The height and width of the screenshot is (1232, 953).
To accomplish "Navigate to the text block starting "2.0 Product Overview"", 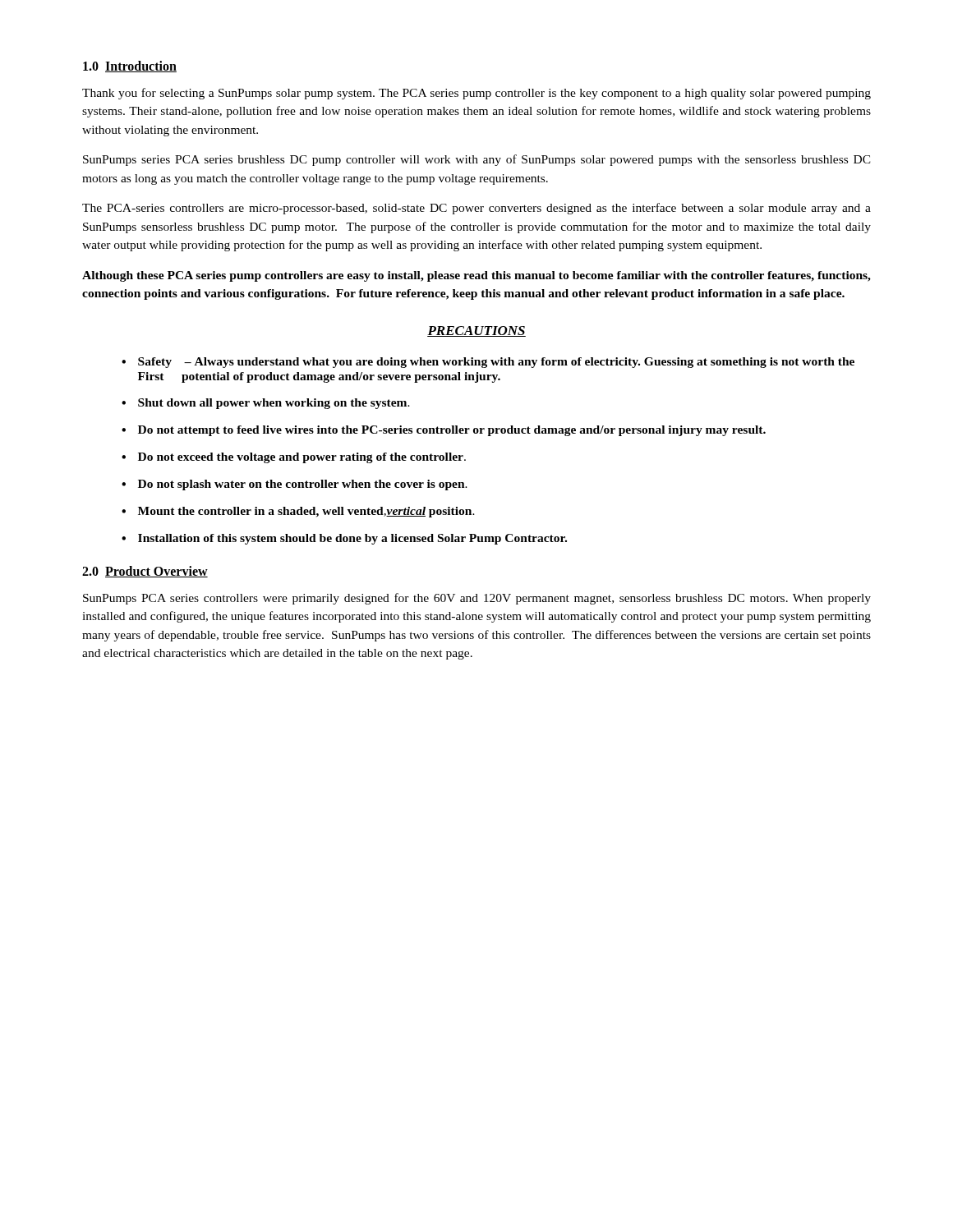I will [x=145, y=571].
